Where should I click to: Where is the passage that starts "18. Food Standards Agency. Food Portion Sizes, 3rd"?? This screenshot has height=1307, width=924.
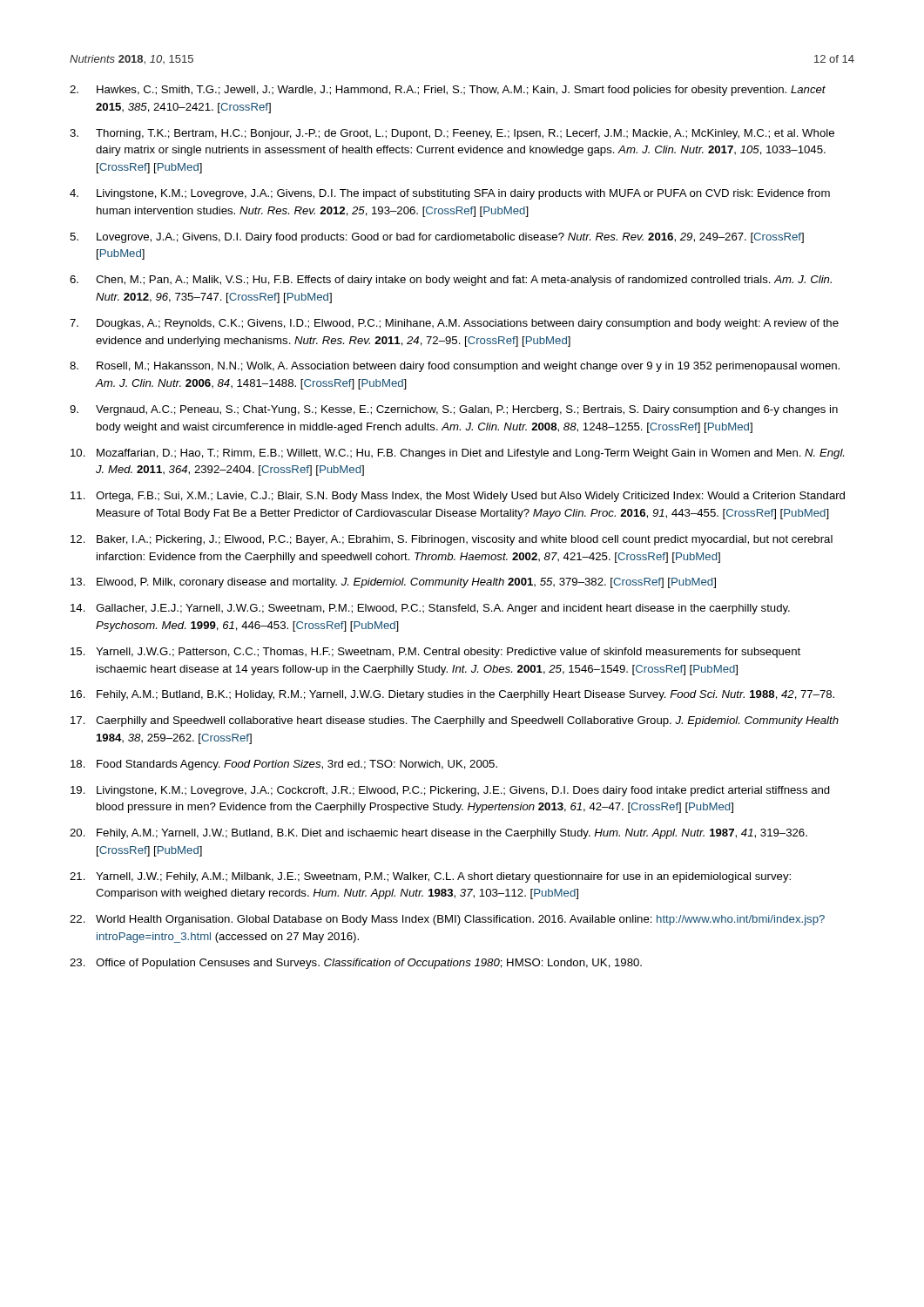coord(462,764)
